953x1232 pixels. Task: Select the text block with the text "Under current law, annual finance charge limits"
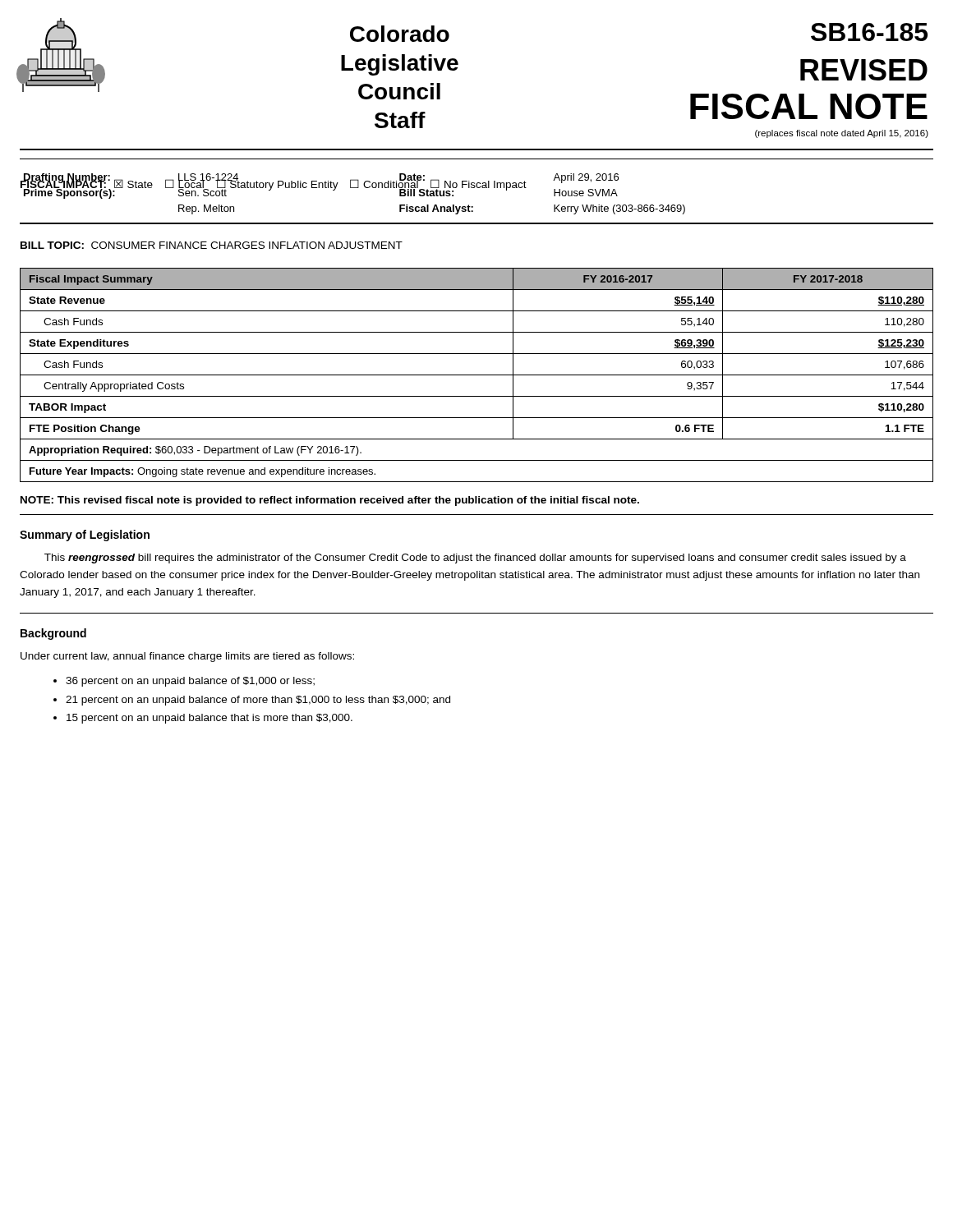coord(187,656)
